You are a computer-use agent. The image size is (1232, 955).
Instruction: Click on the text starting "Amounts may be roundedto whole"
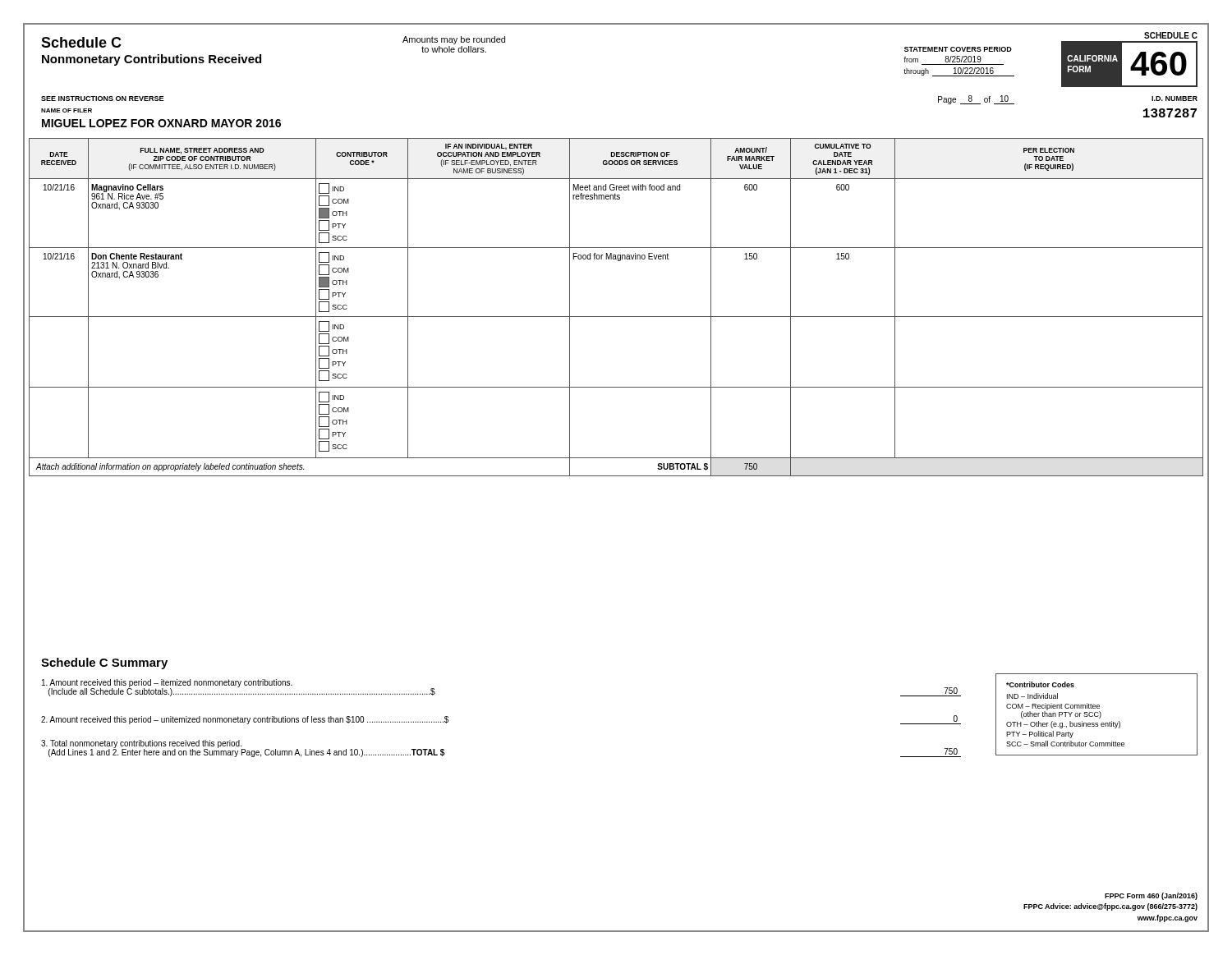[454, 44]
